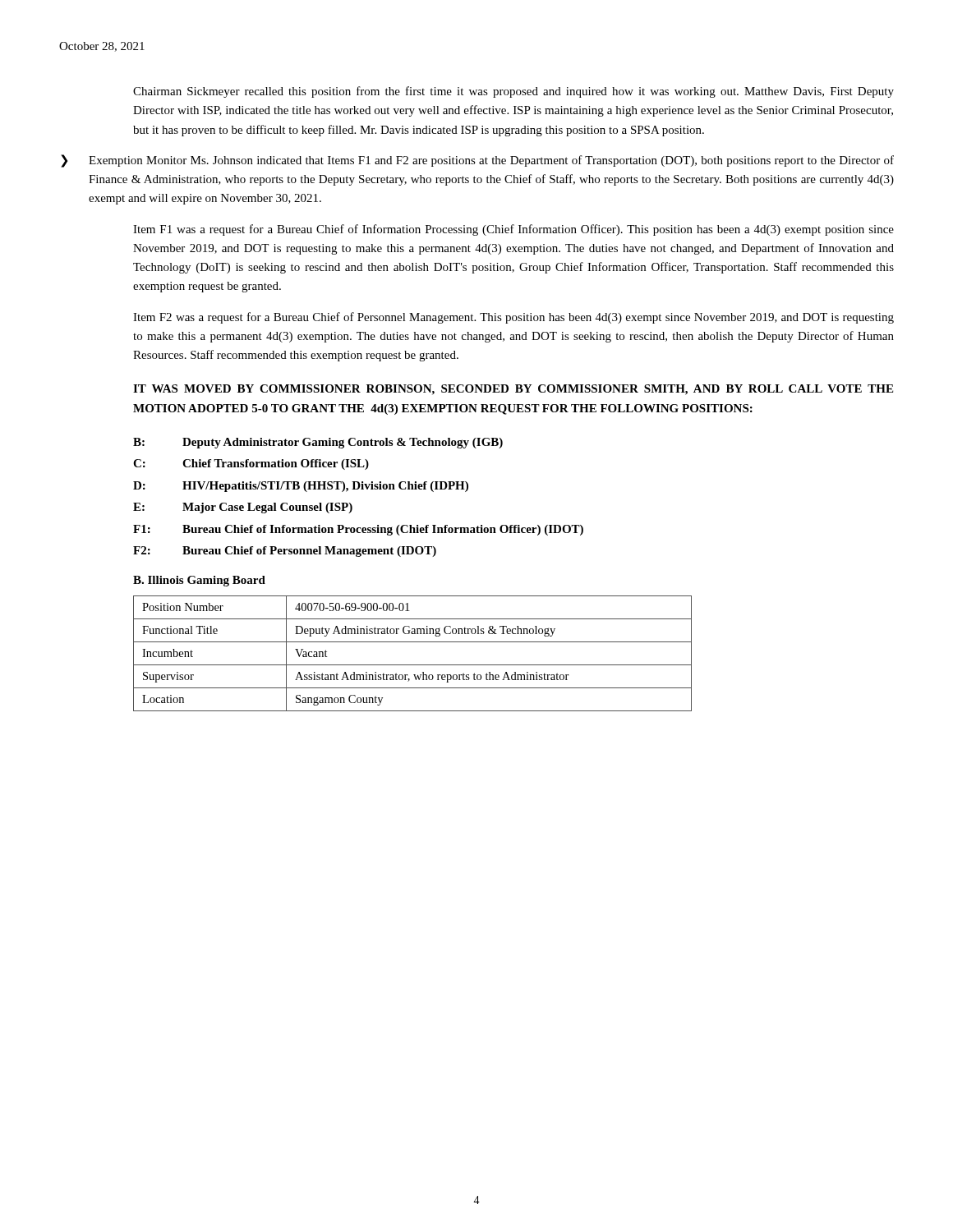Image resolution: width=953 pixels, height=1232 pixels.
Task: Point to the region starting "B: Deputy Administrator"
Action: pyautogui.click(x=513, y=442)
